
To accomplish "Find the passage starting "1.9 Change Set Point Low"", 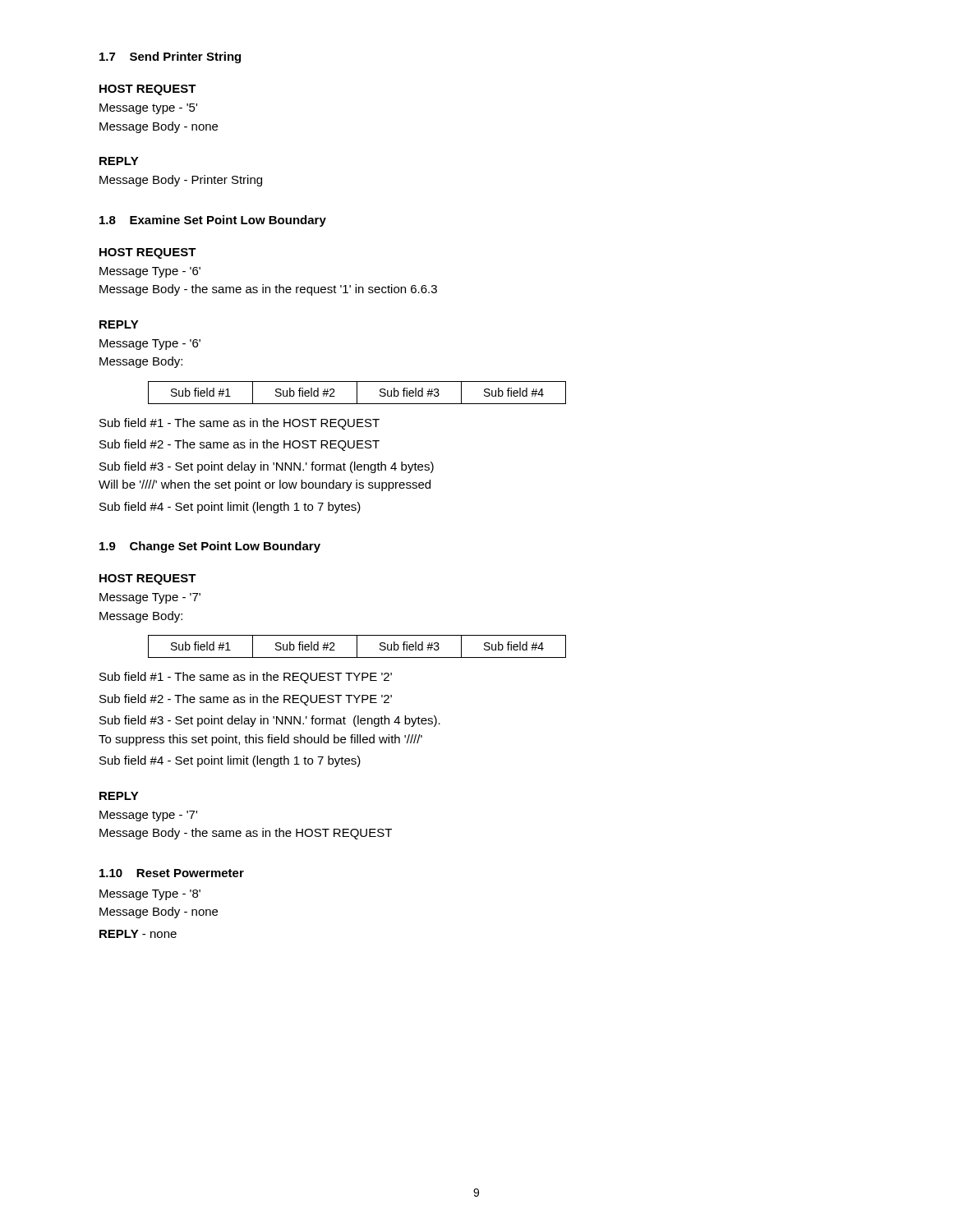I will [x=209, y=546].
